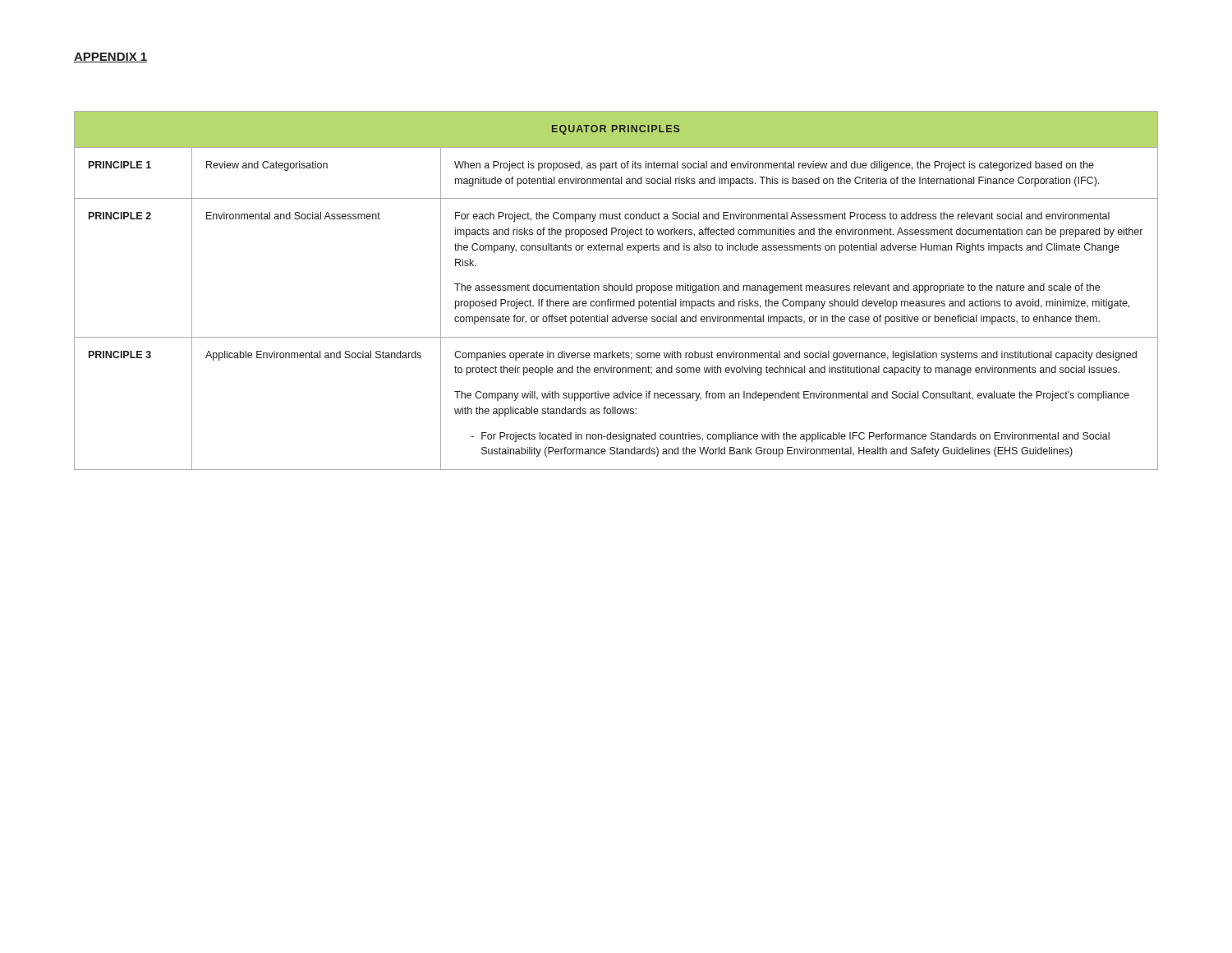Find the table
This screenshot has width=1232, height=953.
point(616,290)
